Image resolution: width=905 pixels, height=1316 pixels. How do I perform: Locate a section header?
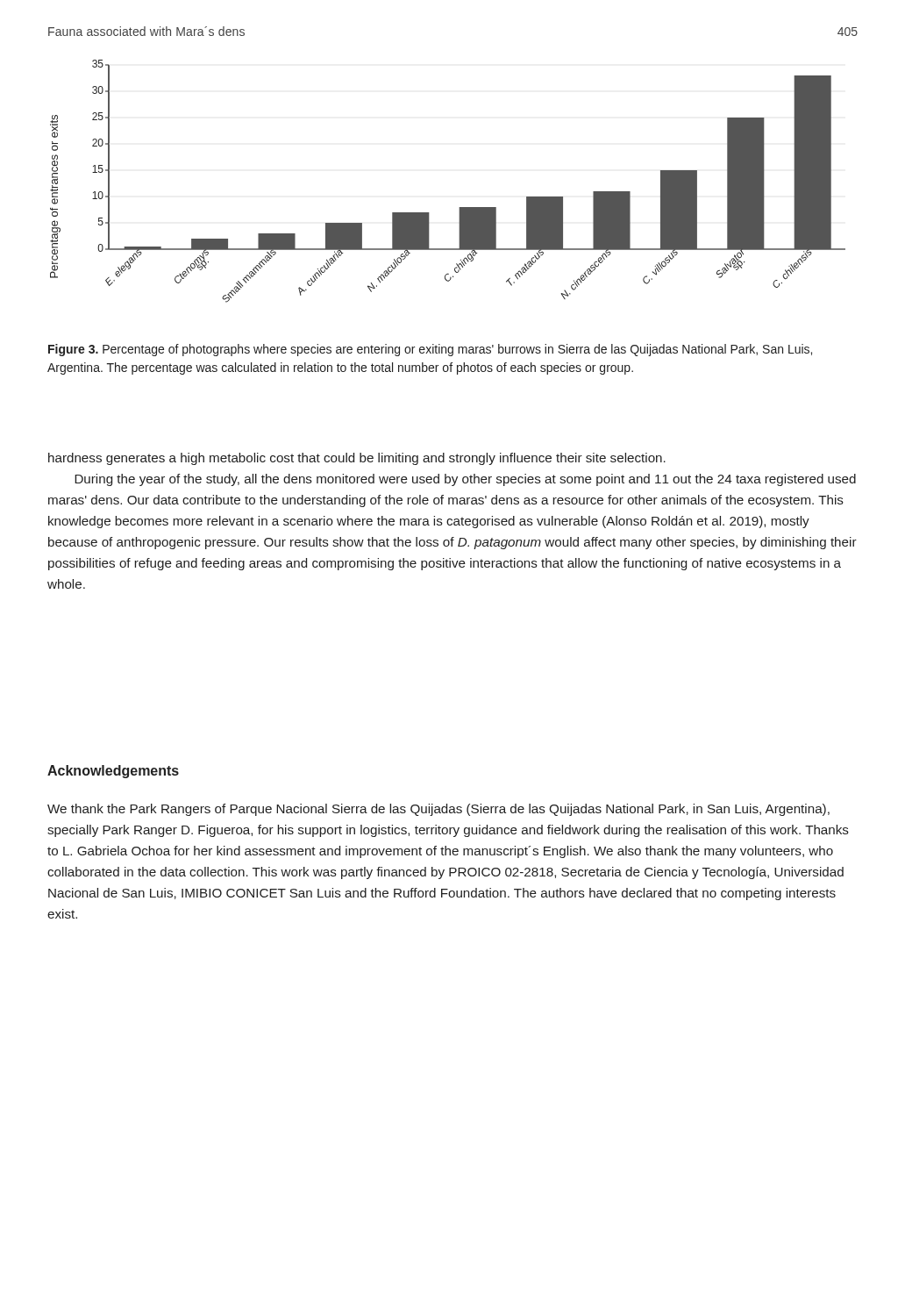[x=113, y=771]
